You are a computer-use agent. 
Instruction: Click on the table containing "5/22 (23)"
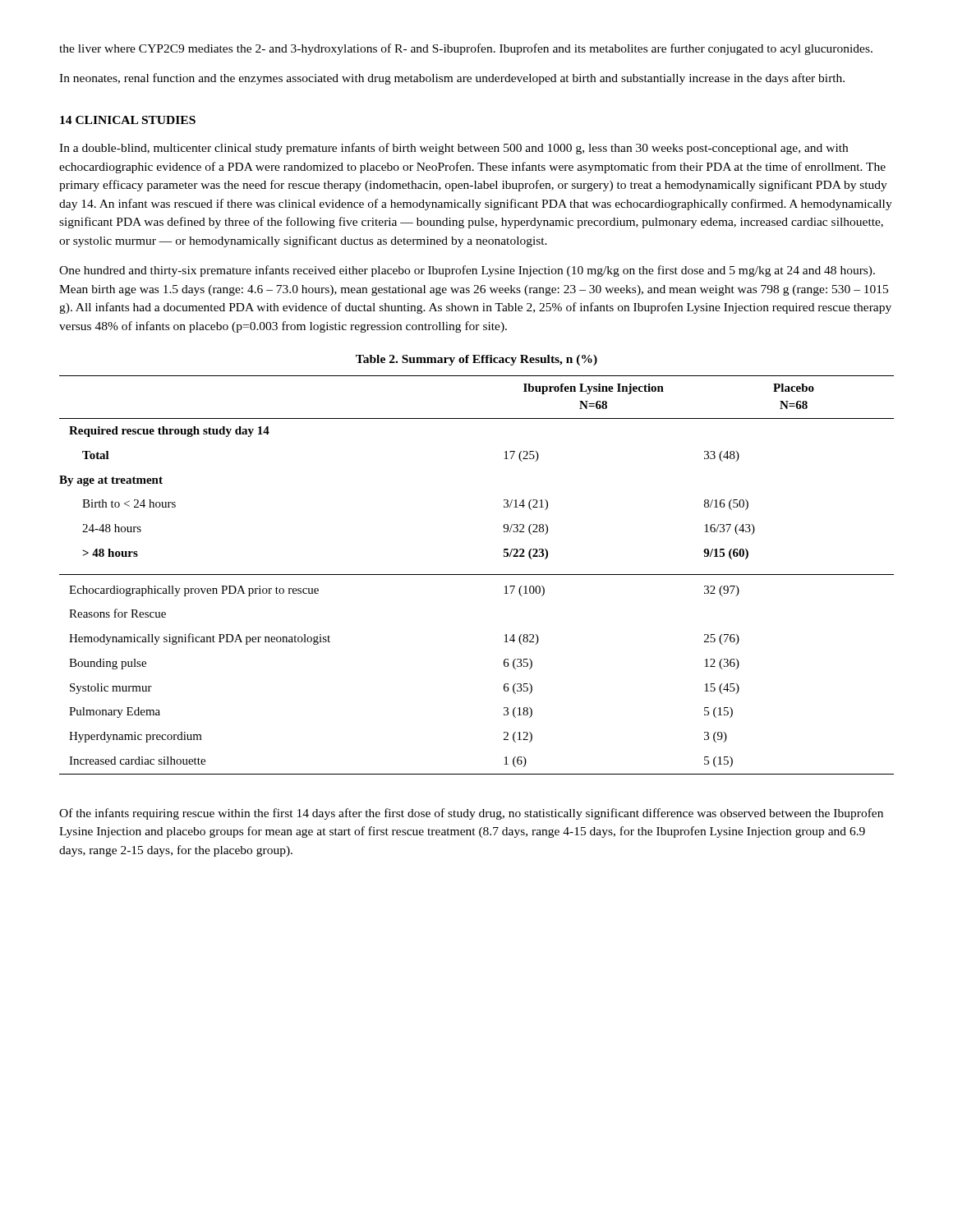pos(476,575)
